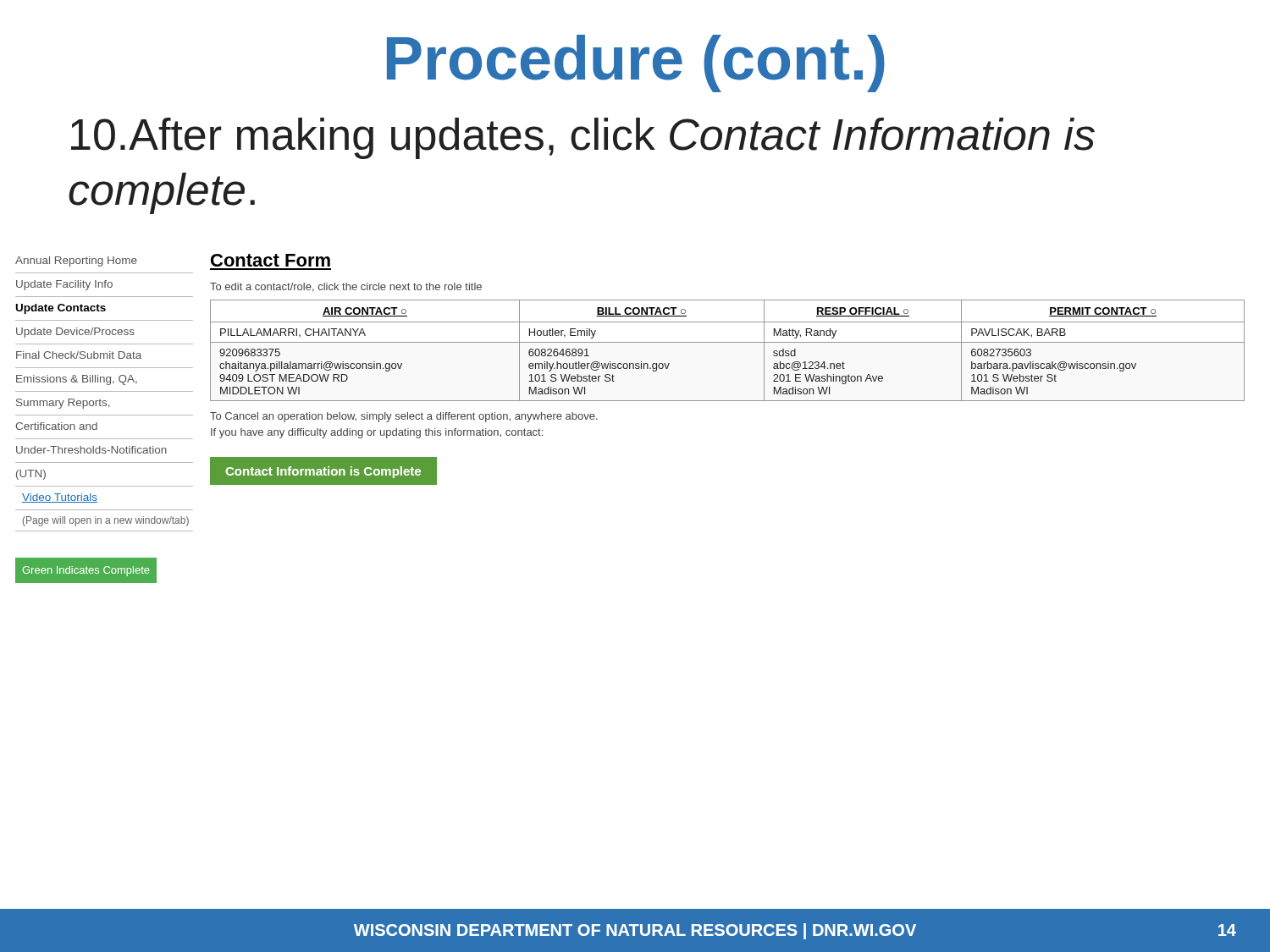Locate the text block starting "If you have any"
The image size is (1270, 952).
(x=377, y=432)
